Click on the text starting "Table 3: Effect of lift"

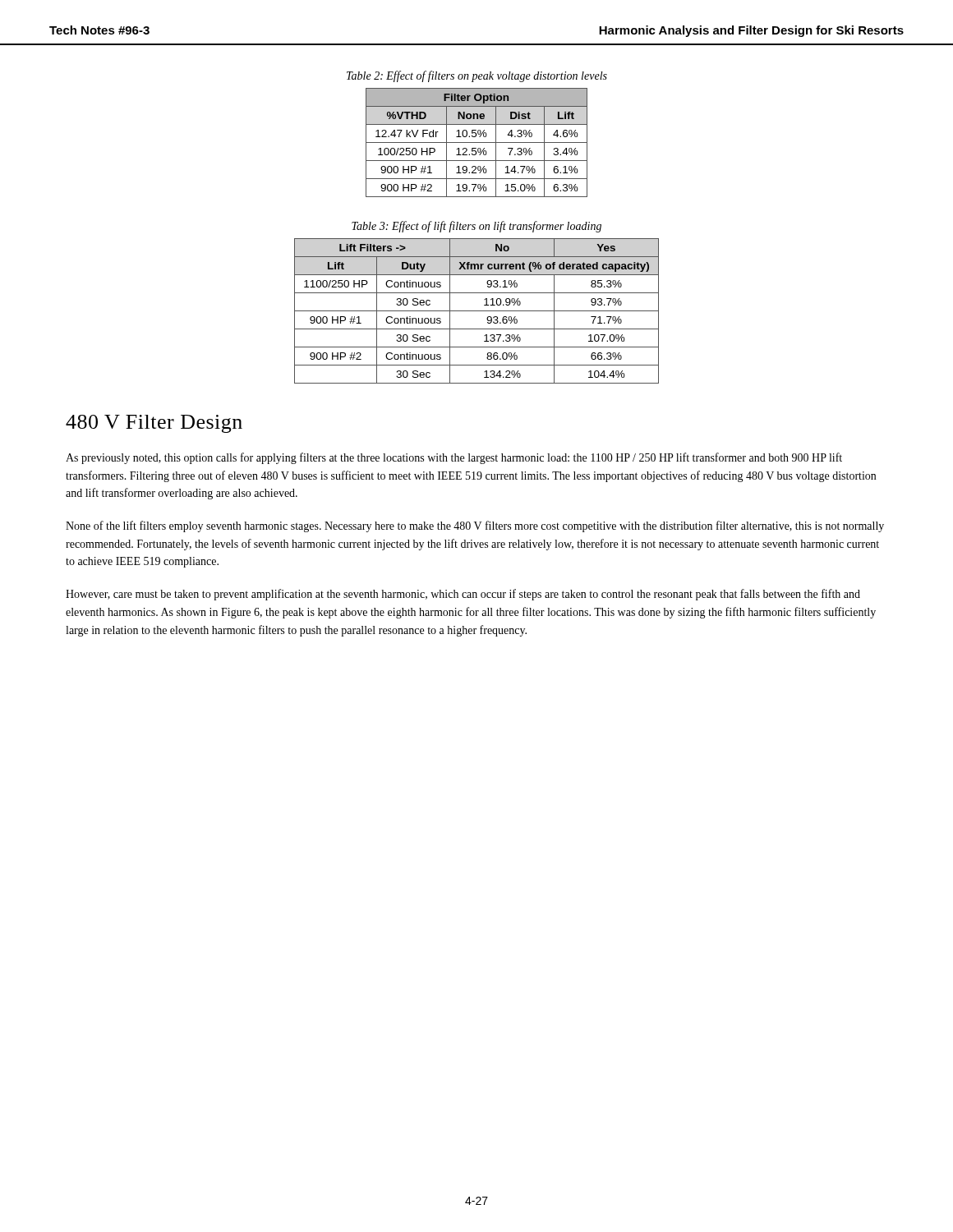[x=476, y=226]
